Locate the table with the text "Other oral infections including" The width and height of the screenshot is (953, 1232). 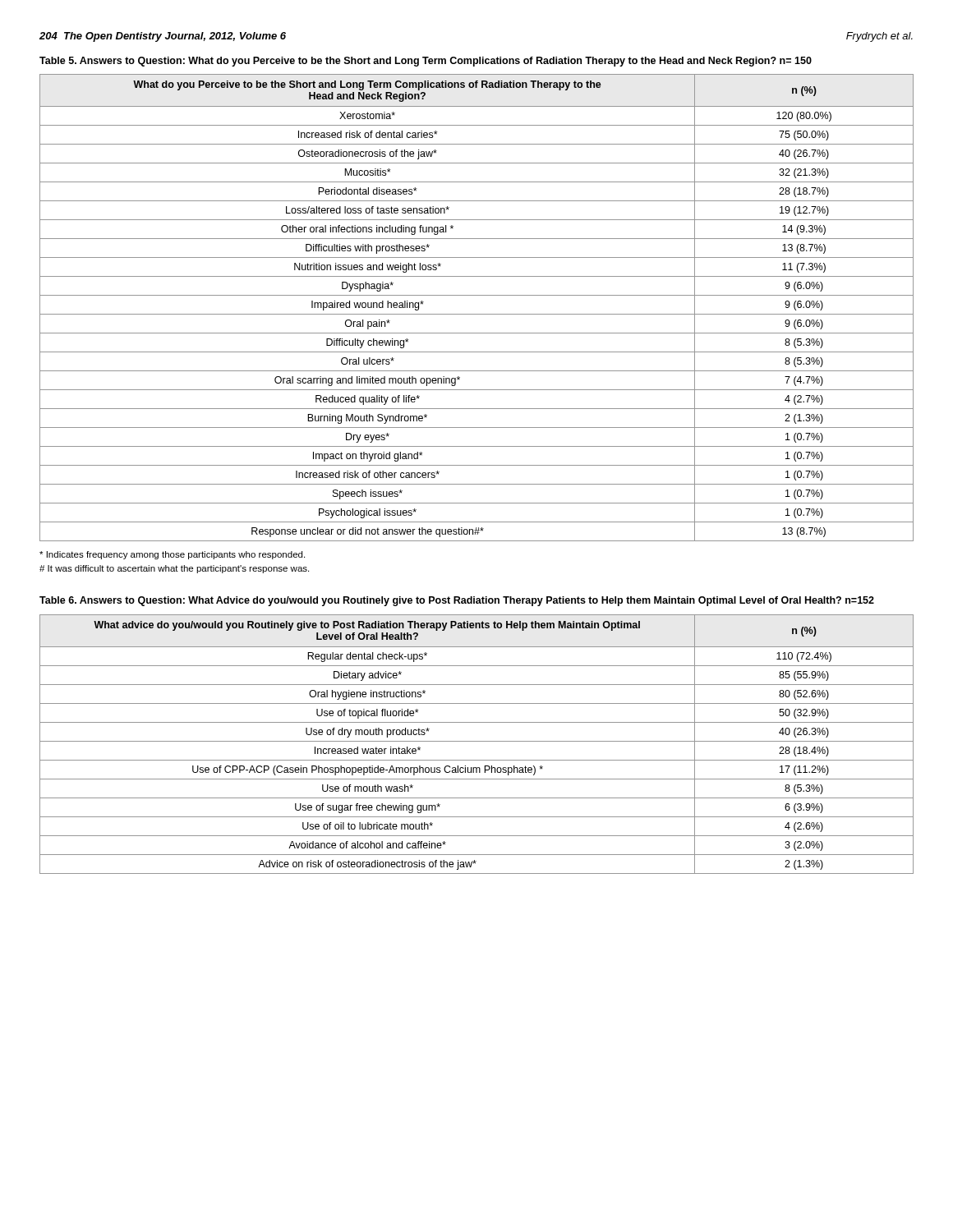(476, 308)
